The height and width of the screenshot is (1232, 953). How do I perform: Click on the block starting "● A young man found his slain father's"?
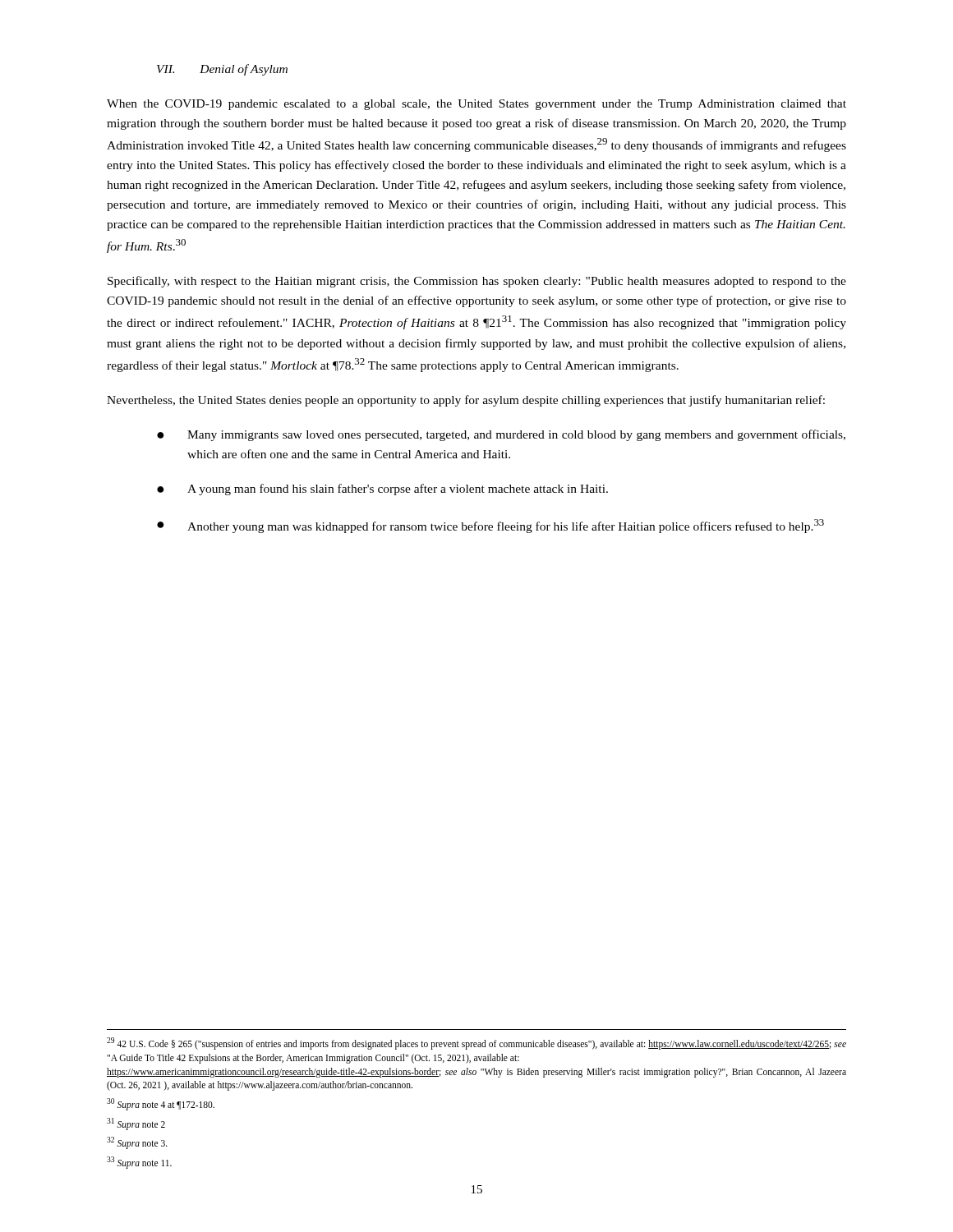501,489
